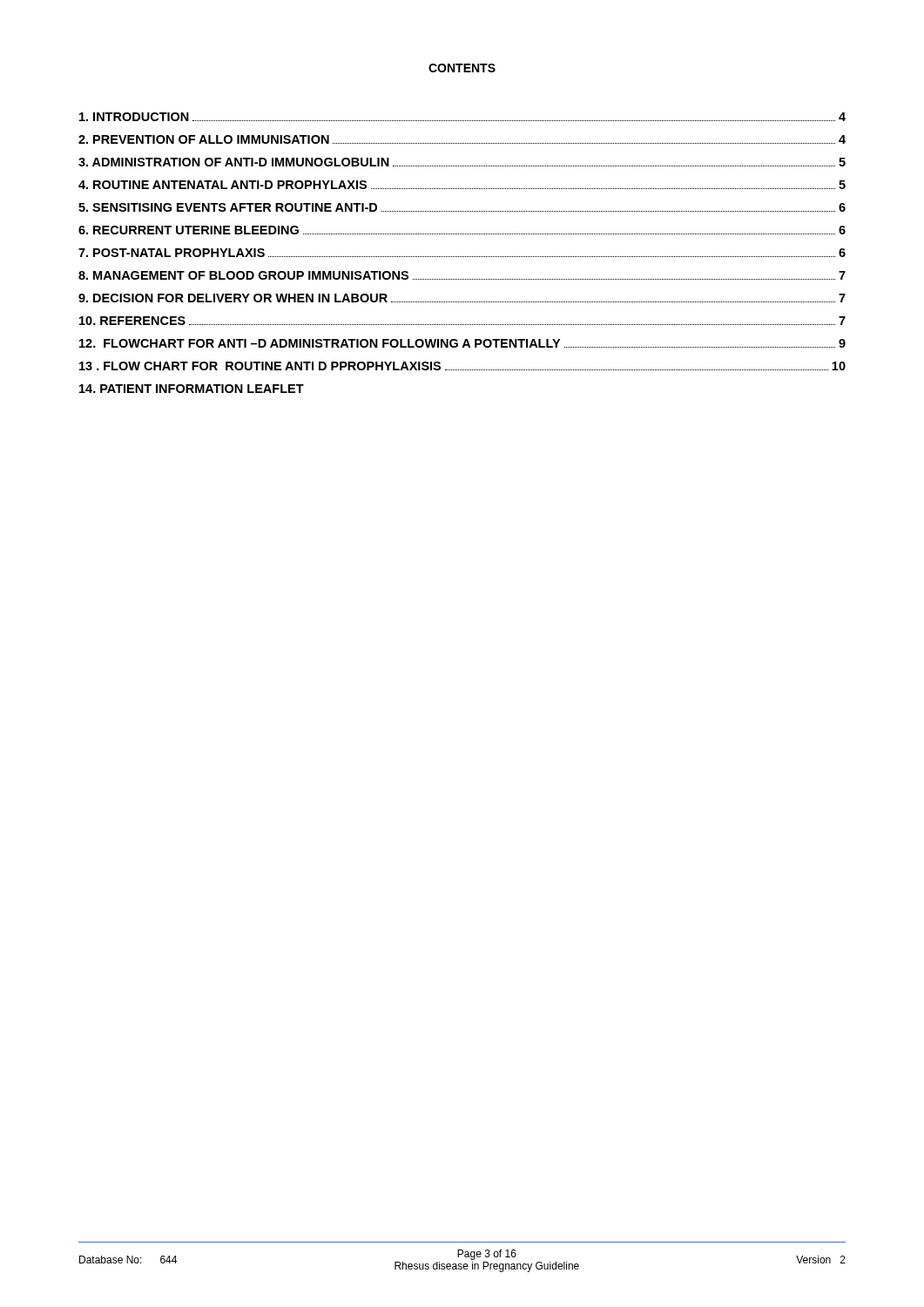Image resolution: width=924 pixels, height=1307 pixels.
Task: Point to the block beginning "9. DECISION FOR DELIVERY OR WHEN IN LABOUR"
Action: (x=462, y=298)
